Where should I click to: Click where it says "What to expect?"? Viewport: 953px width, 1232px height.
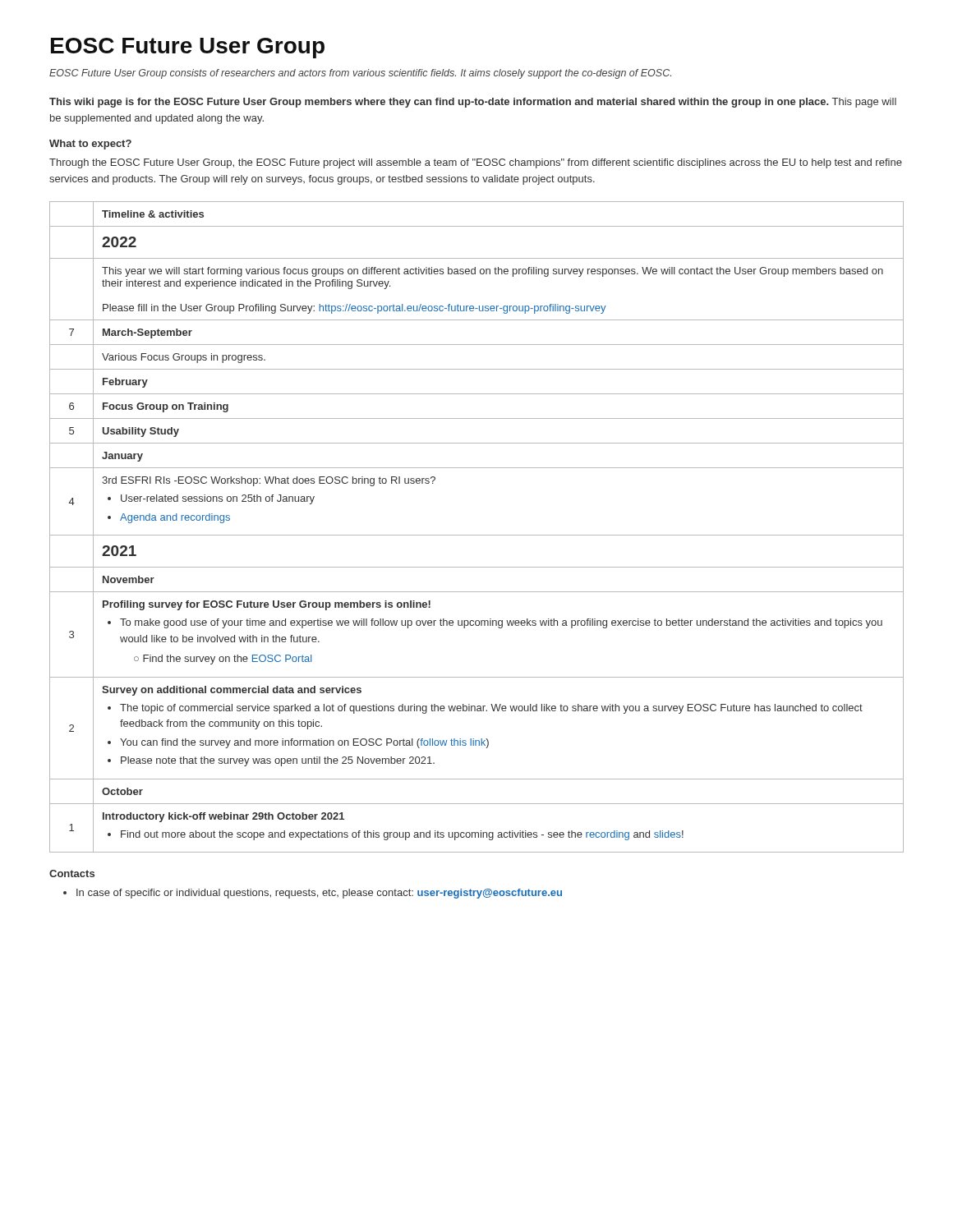point(91,143)
